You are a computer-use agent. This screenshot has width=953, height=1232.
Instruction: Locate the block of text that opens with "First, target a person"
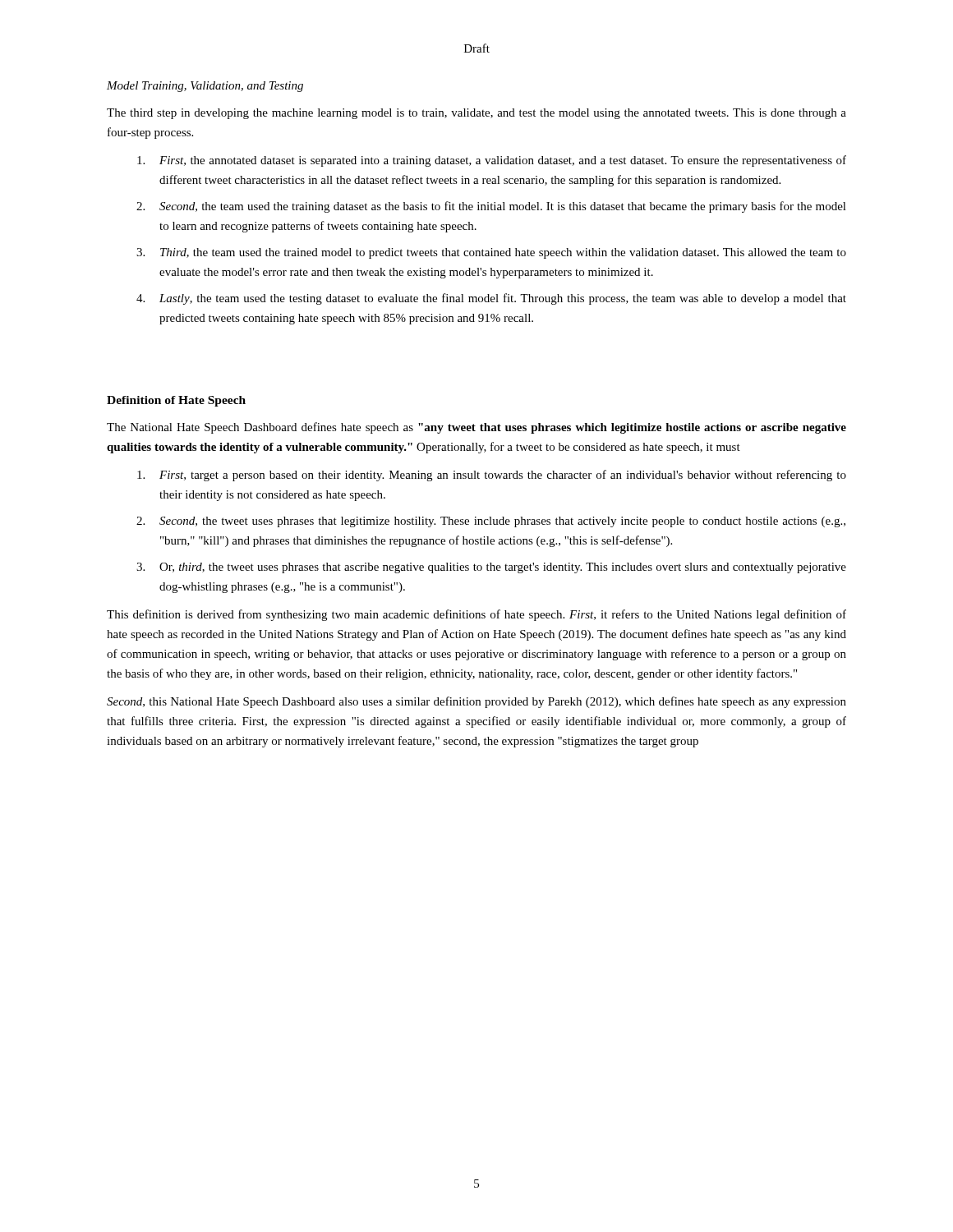pos(491,485)
